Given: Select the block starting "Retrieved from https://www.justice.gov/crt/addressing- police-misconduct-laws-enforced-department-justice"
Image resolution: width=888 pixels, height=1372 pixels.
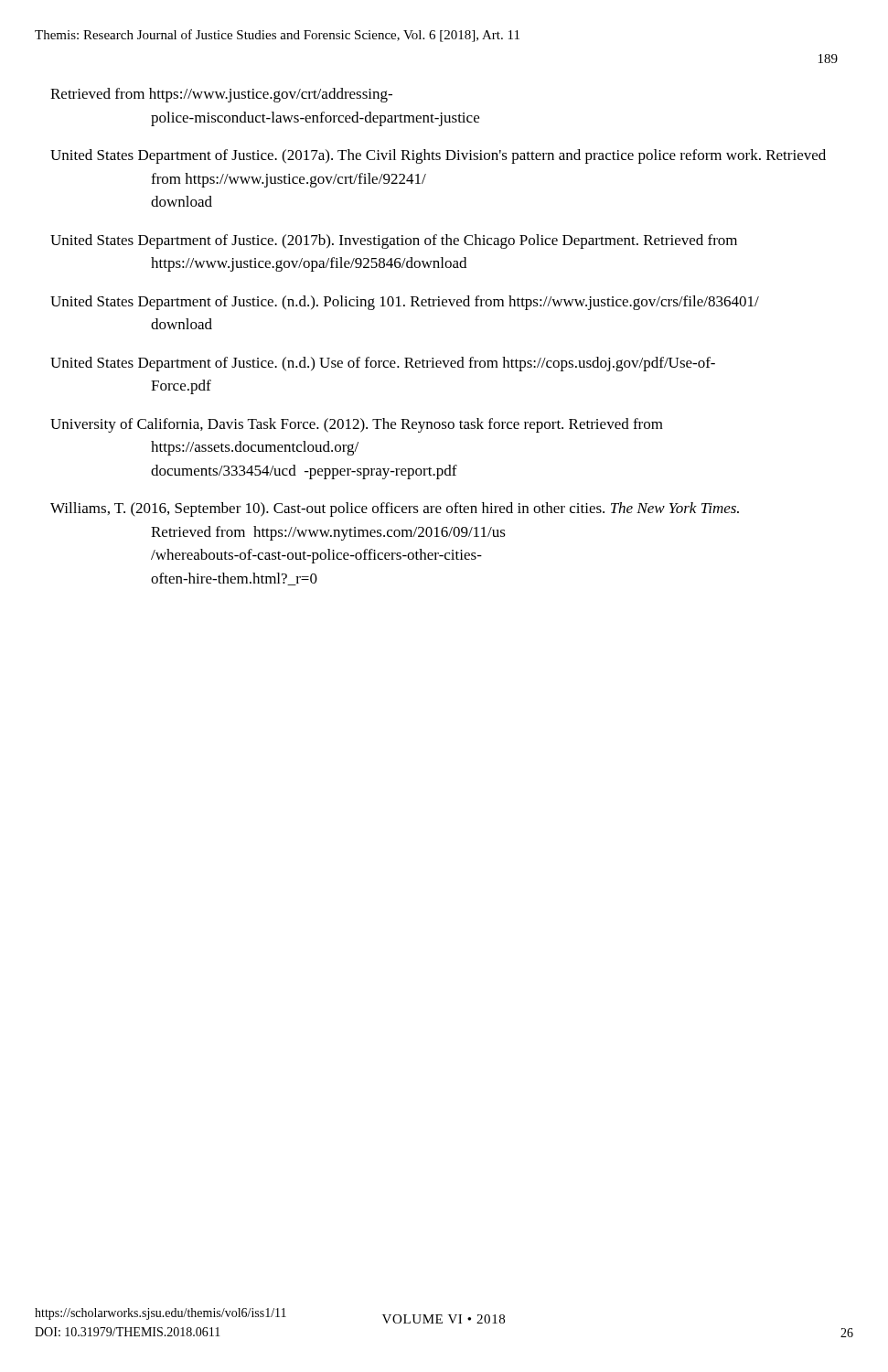Looking at the screenshot, I should pyautogui.click(x=265, y=105).
